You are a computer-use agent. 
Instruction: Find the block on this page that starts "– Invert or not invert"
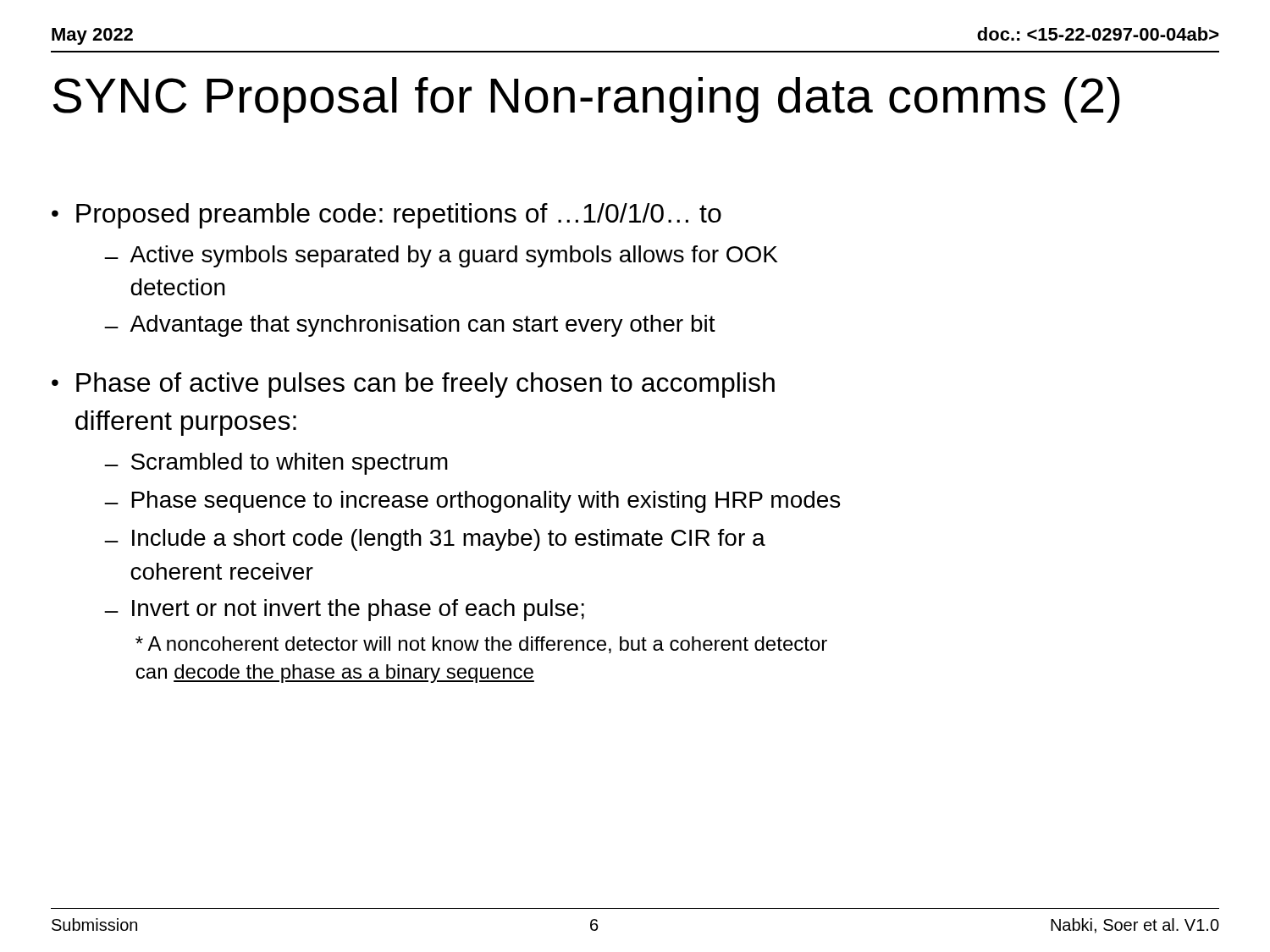click(345, 609)
